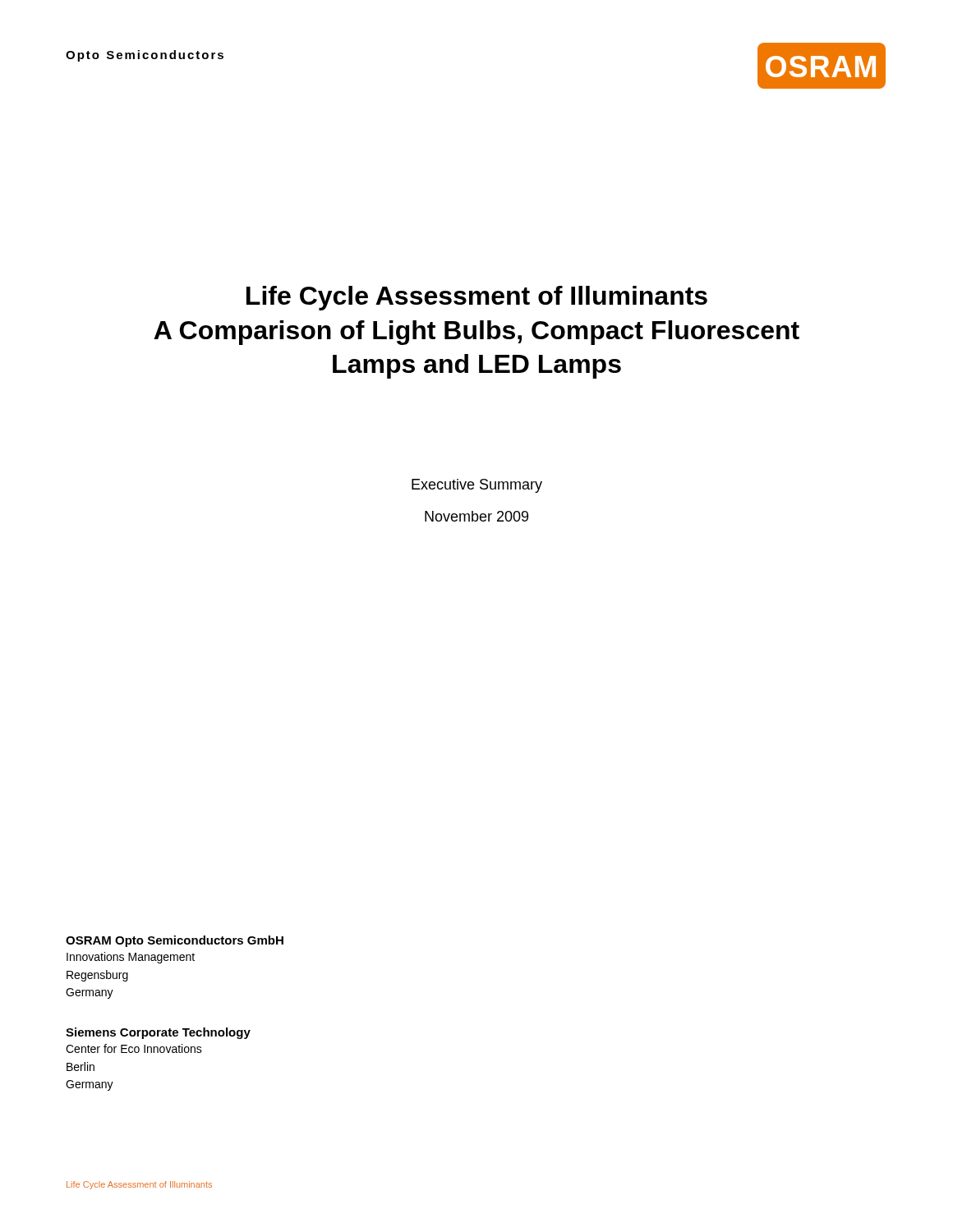Viewport: 953px width, 1232px height.
Task: Navigate to the text starting "November 2009"
Action: click(476, 517)
